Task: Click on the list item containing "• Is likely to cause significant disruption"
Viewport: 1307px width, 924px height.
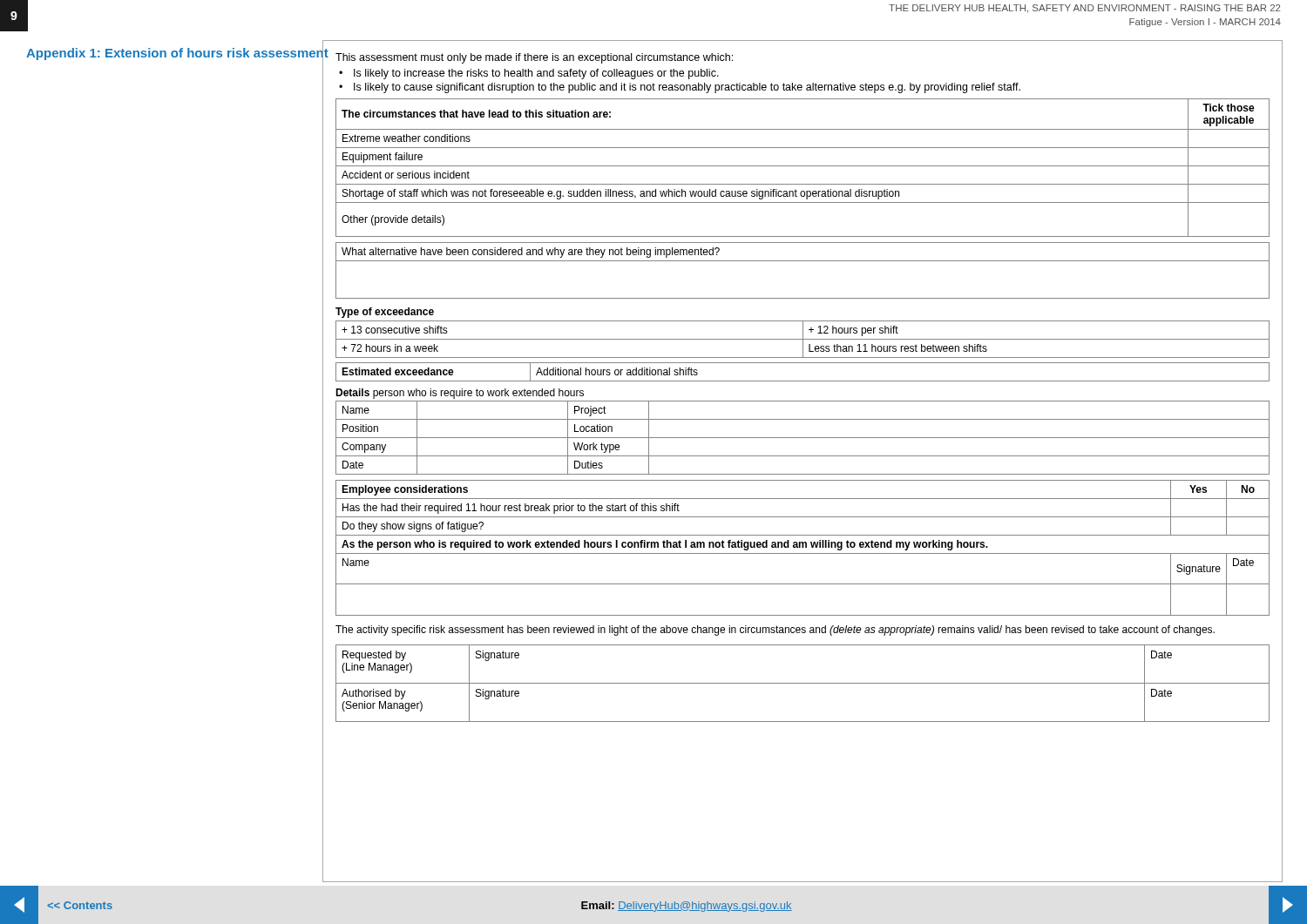Action: point(680,87)
